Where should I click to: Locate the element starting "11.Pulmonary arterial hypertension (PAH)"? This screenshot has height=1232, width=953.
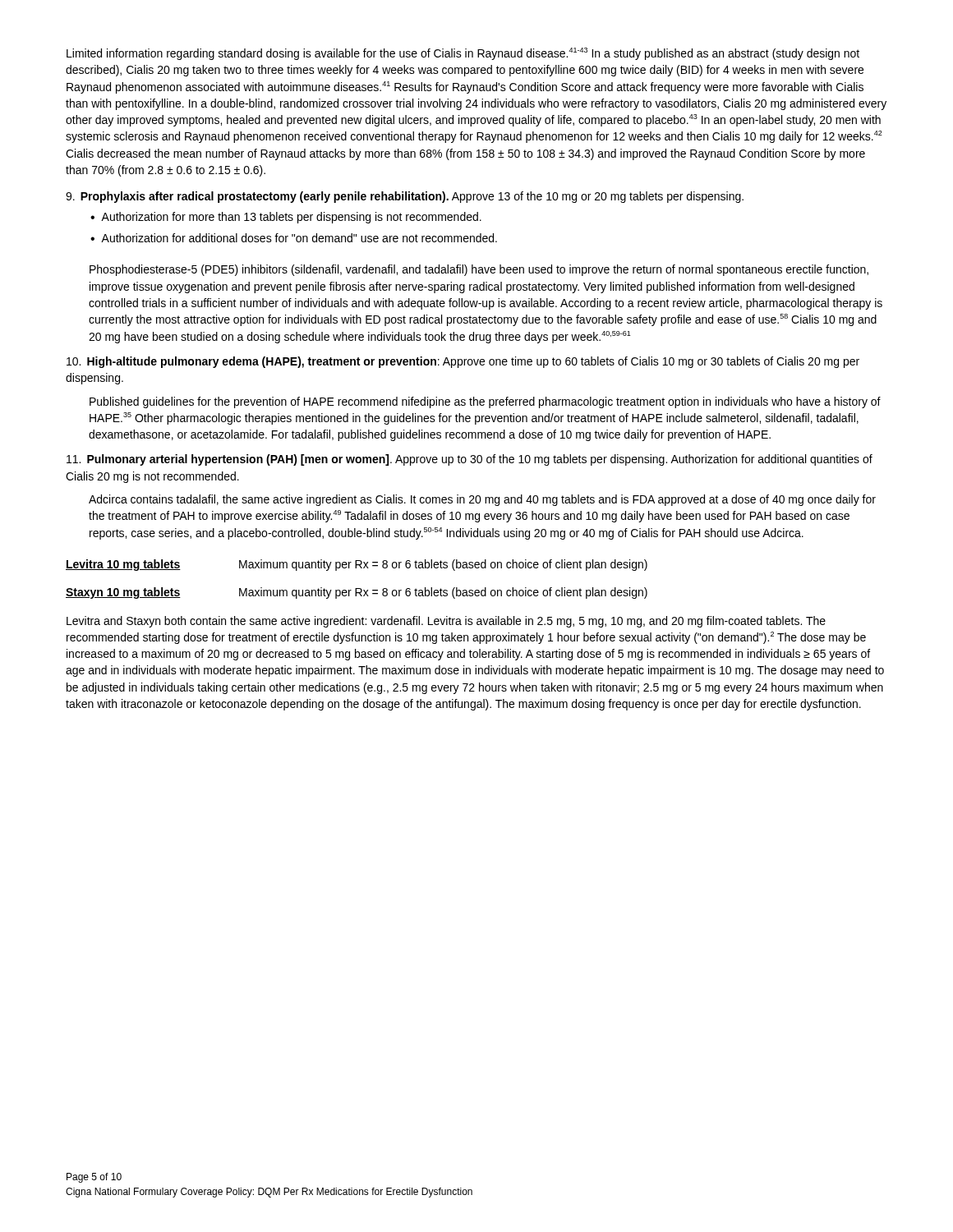tap(469, 468)
